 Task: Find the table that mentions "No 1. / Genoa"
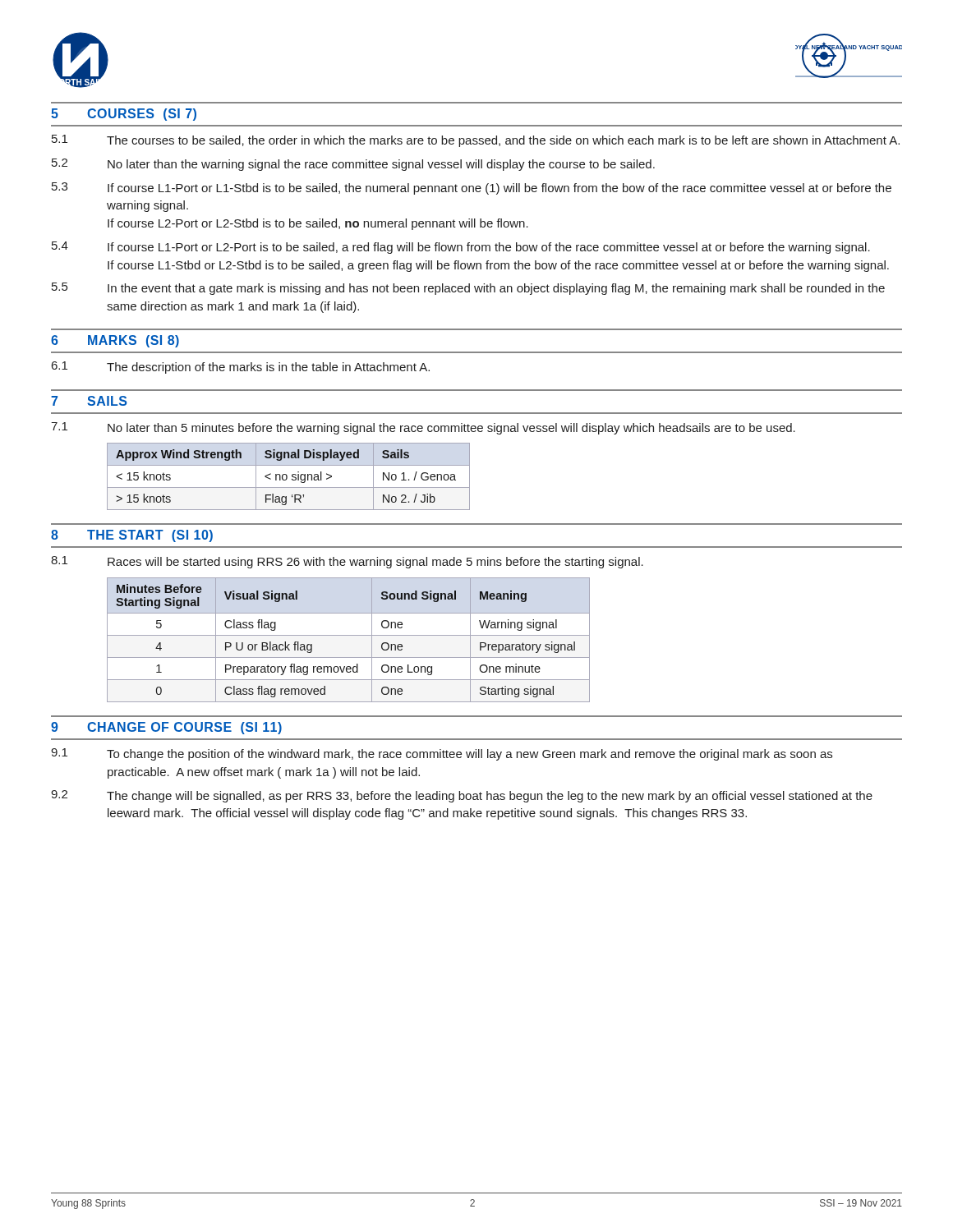tap(504, 477)
